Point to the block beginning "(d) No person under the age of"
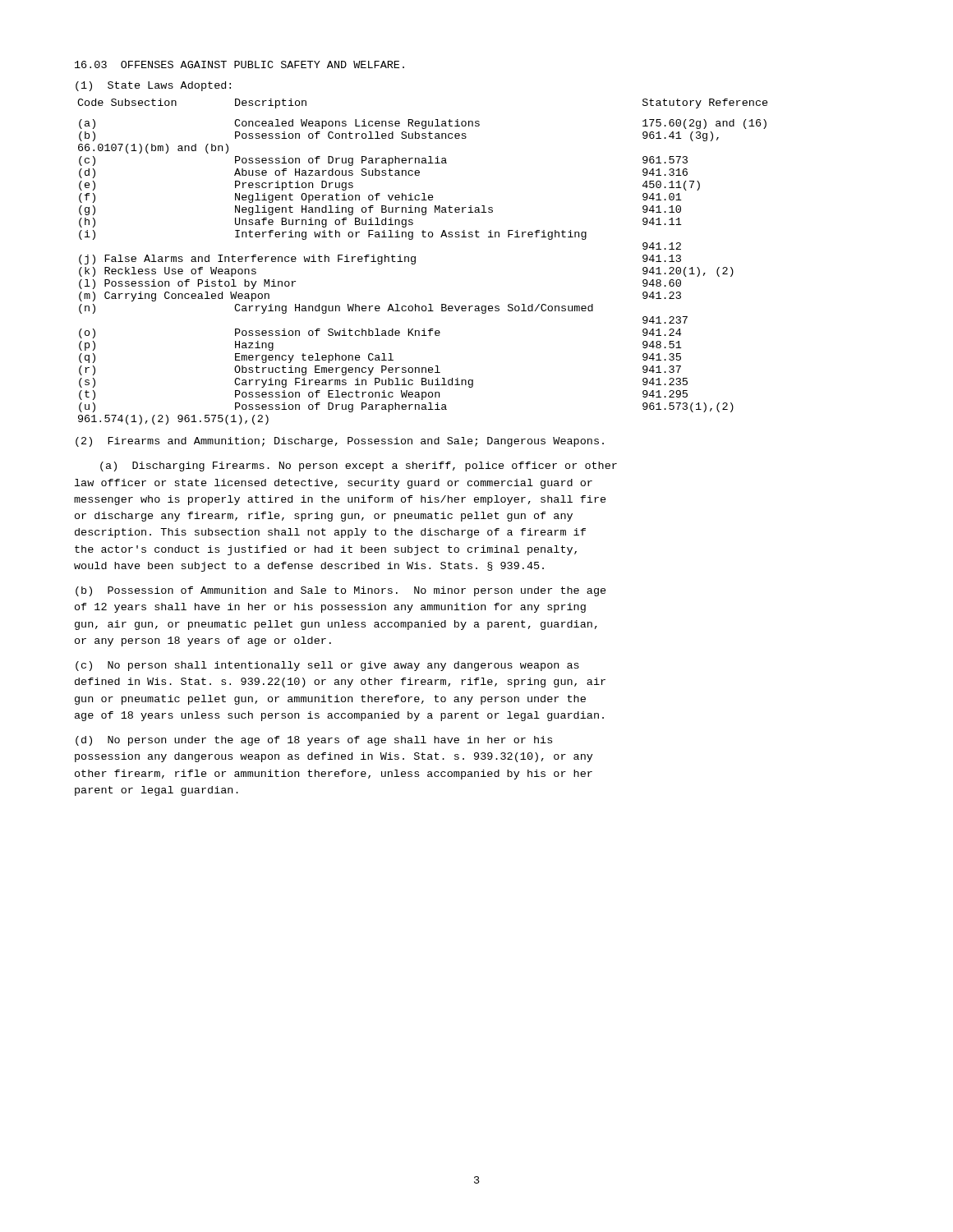Image resolution: width=953 pixels, height=1232 pixels. pyautogui.click(x=334, y=765)
